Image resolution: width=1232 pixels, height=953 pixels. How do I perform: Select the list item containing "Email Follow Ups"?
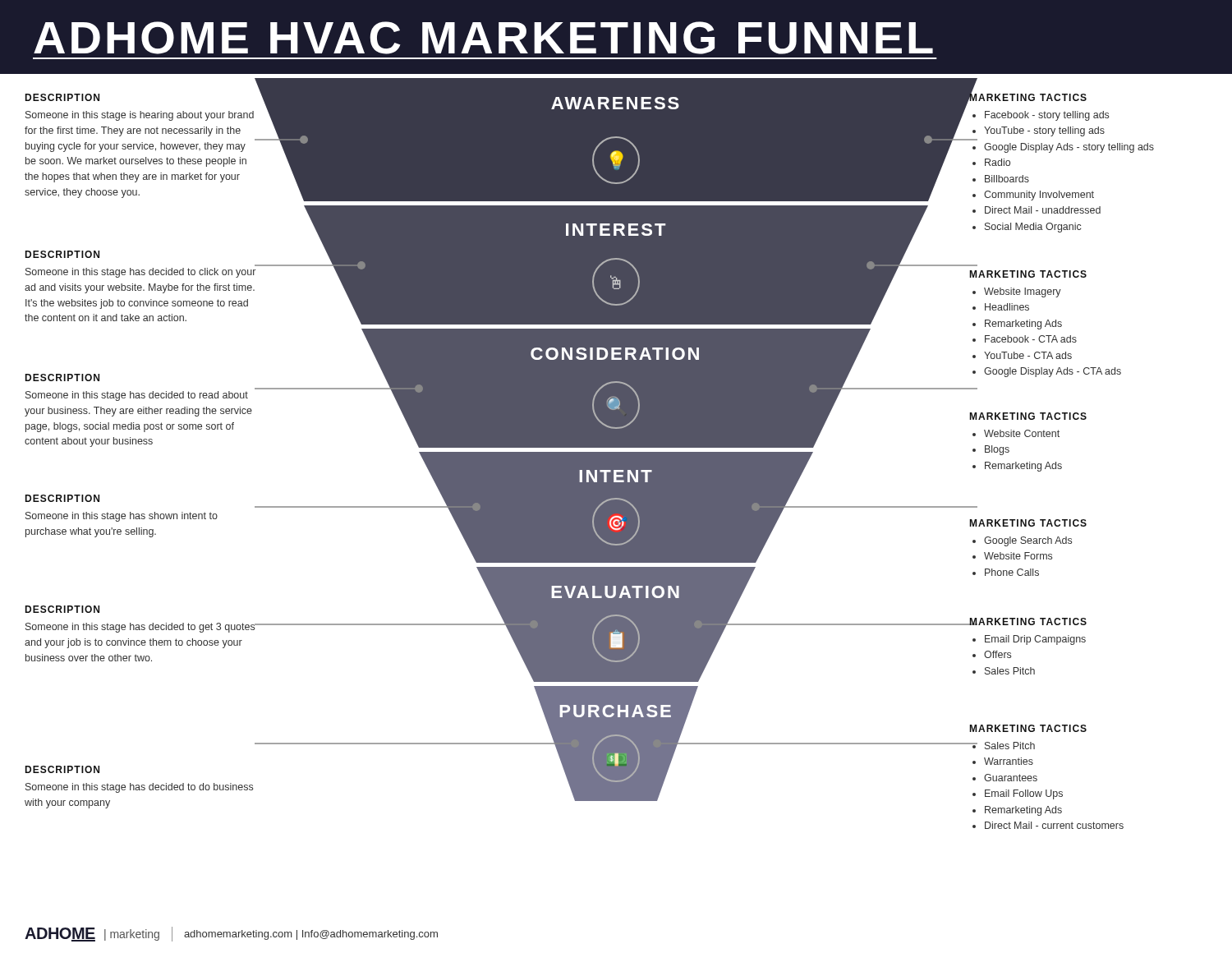(1024, 794)
